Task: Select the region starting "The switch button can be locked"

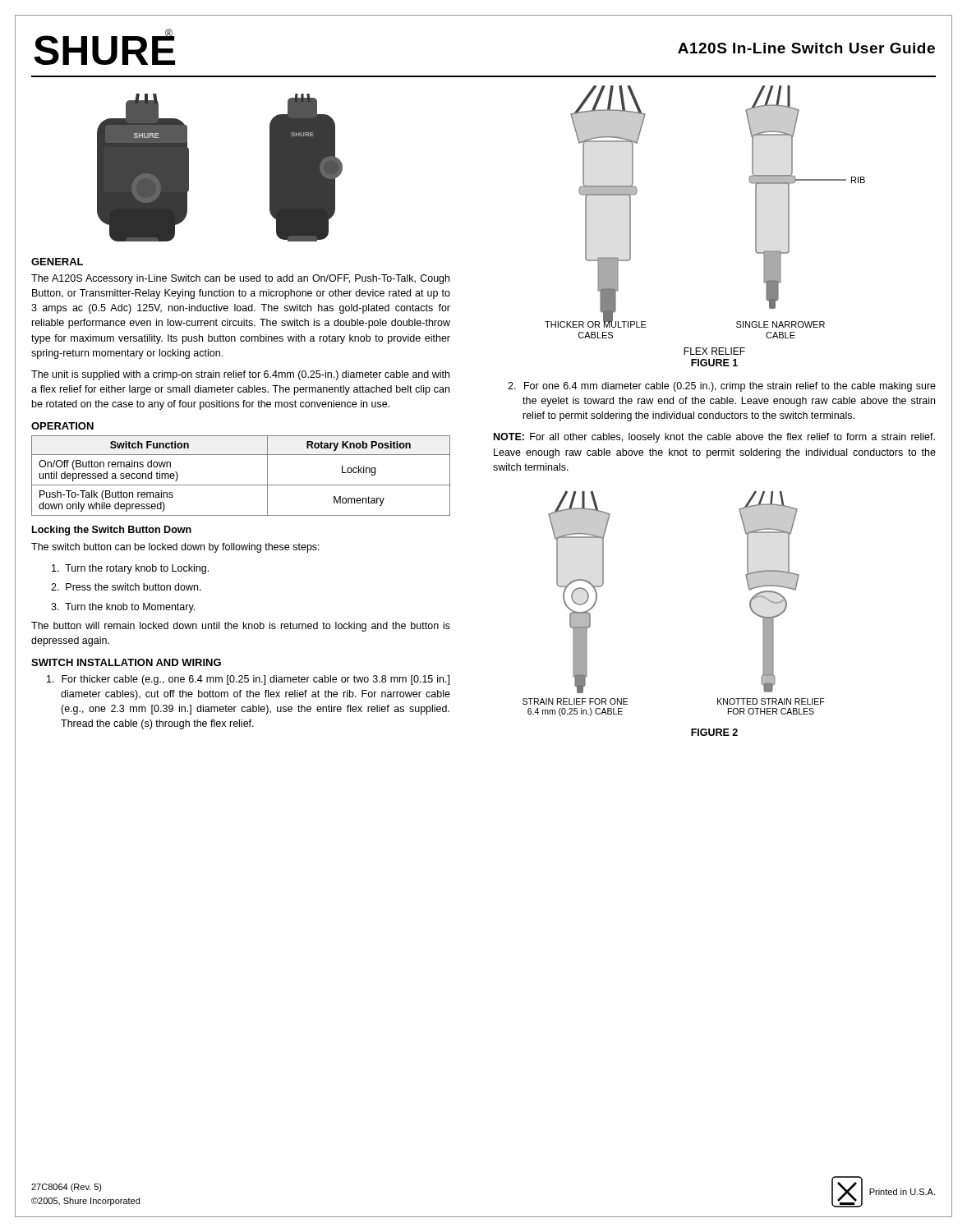Action: (x=176, y=547)
